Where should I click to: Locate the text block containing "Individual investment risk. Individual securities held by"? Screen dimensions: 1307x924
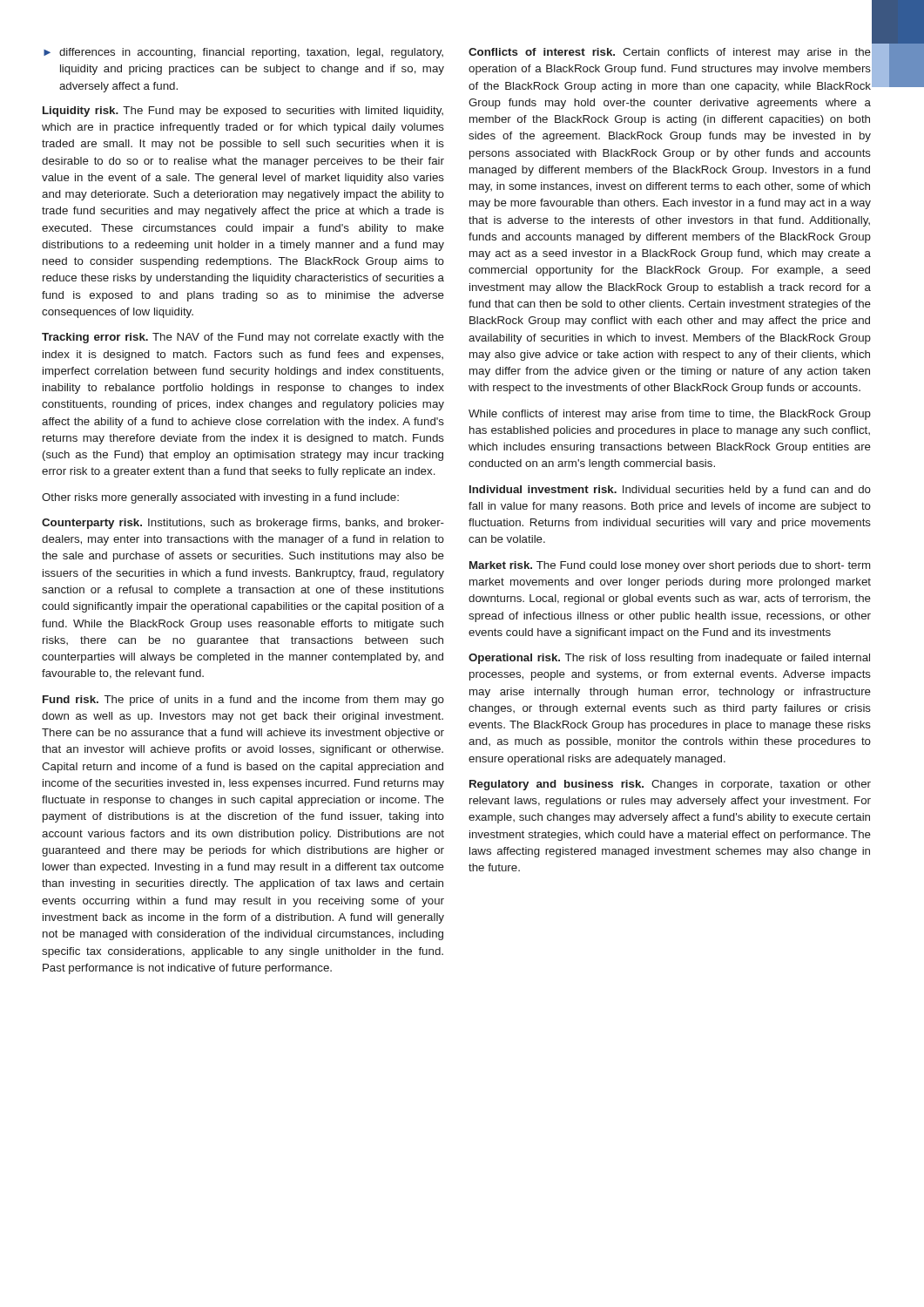click(x=670, y=514)
